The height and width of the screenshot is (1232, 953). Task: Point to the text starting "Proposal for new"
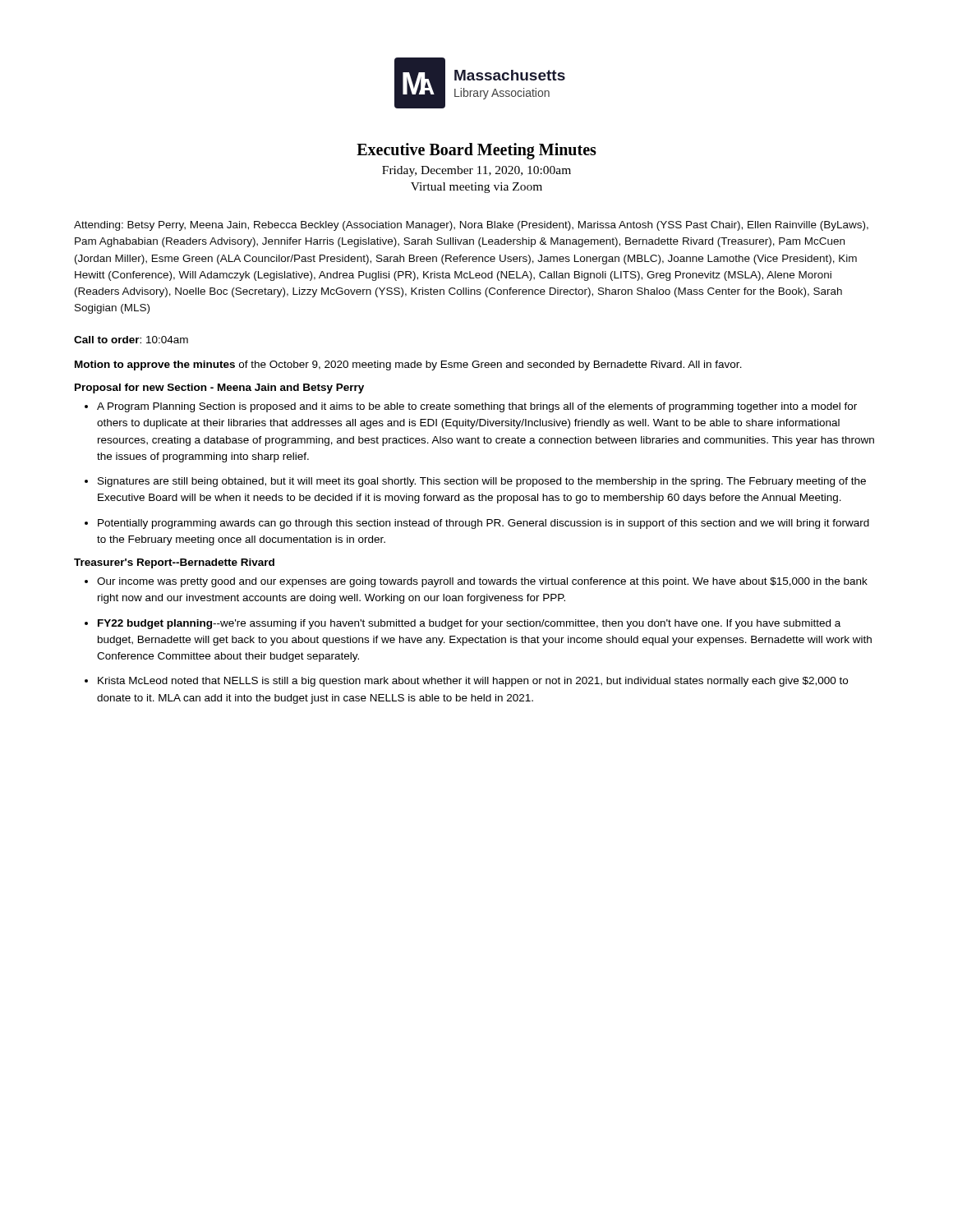(x=219, y=387)
